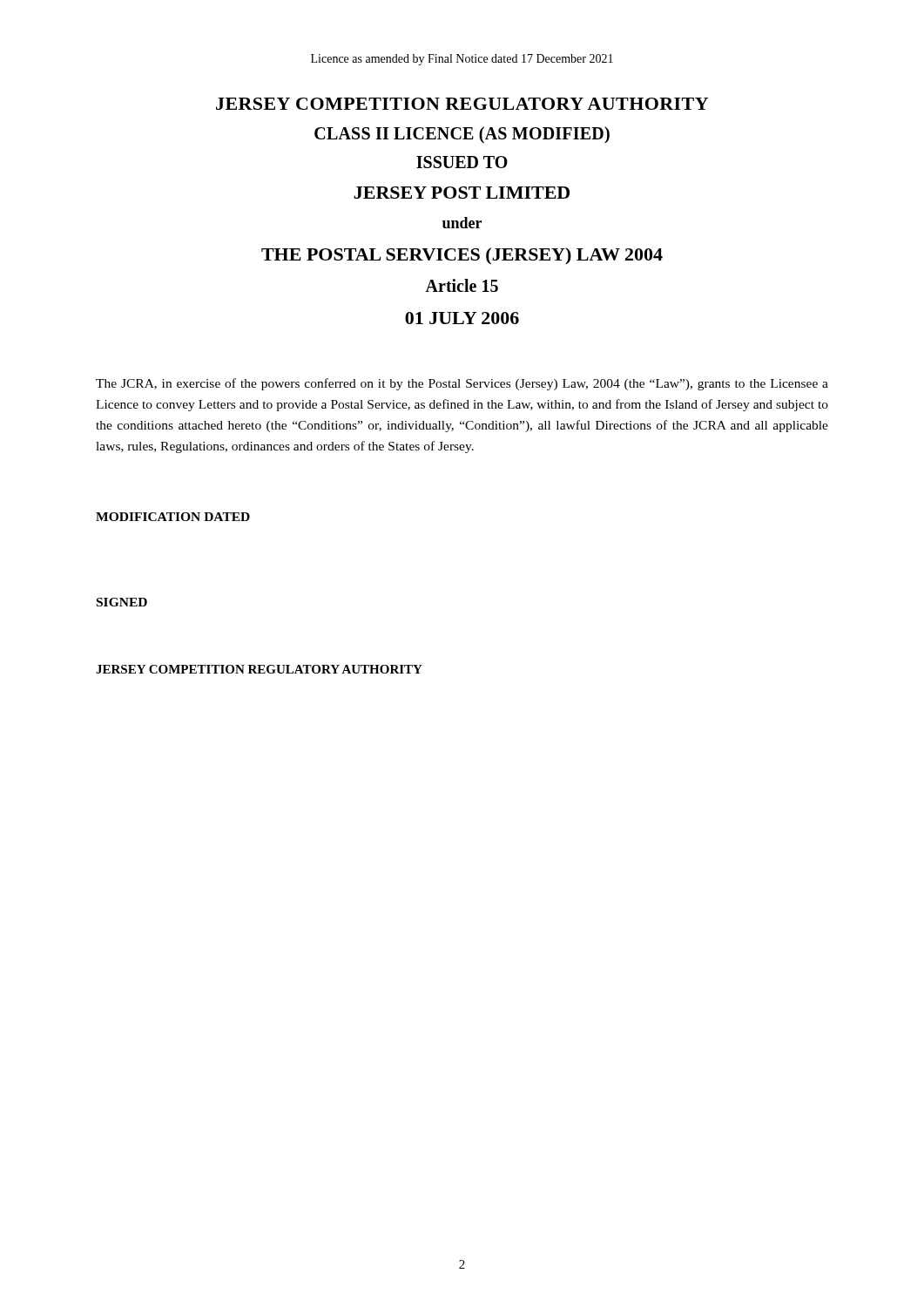Click on the title that says "Article 15"
Screen dimensions: 1307x924
[462, 286]
